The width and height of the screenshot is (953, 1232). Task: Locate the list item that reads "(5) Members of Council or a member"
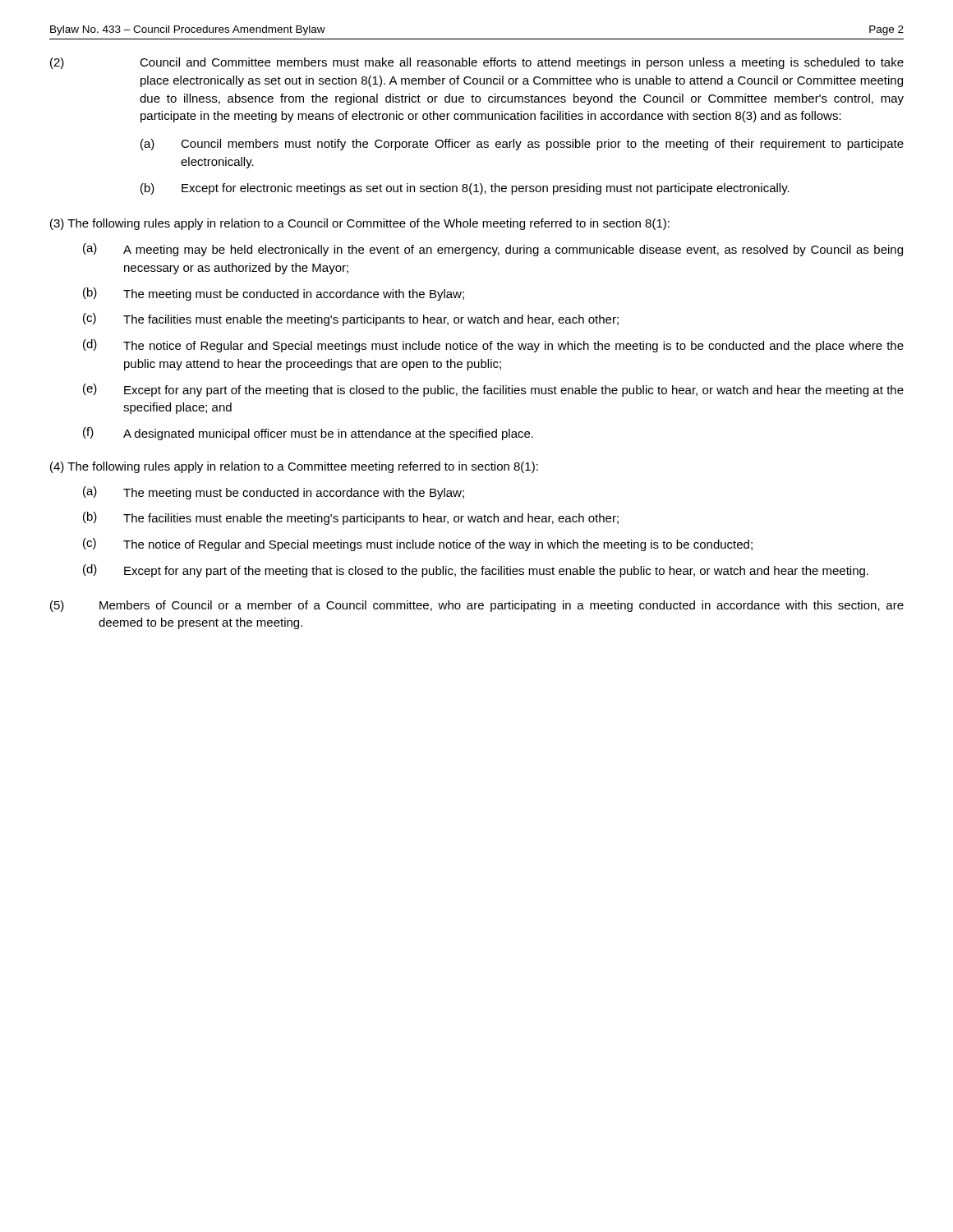(476, 614)
